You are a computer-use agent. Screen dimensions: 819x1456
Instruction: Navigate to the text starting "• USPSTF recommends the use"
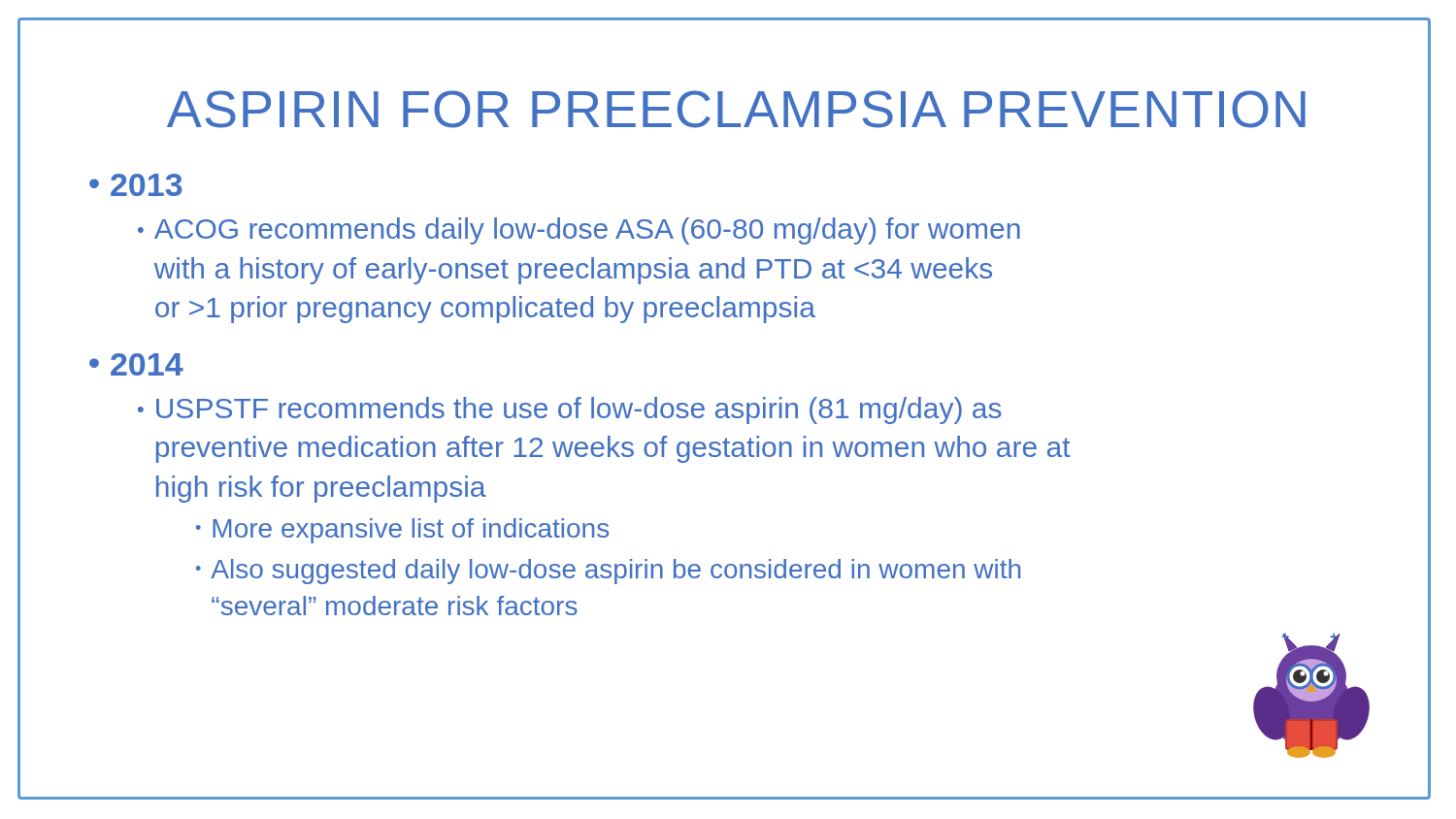pos(604,448)
